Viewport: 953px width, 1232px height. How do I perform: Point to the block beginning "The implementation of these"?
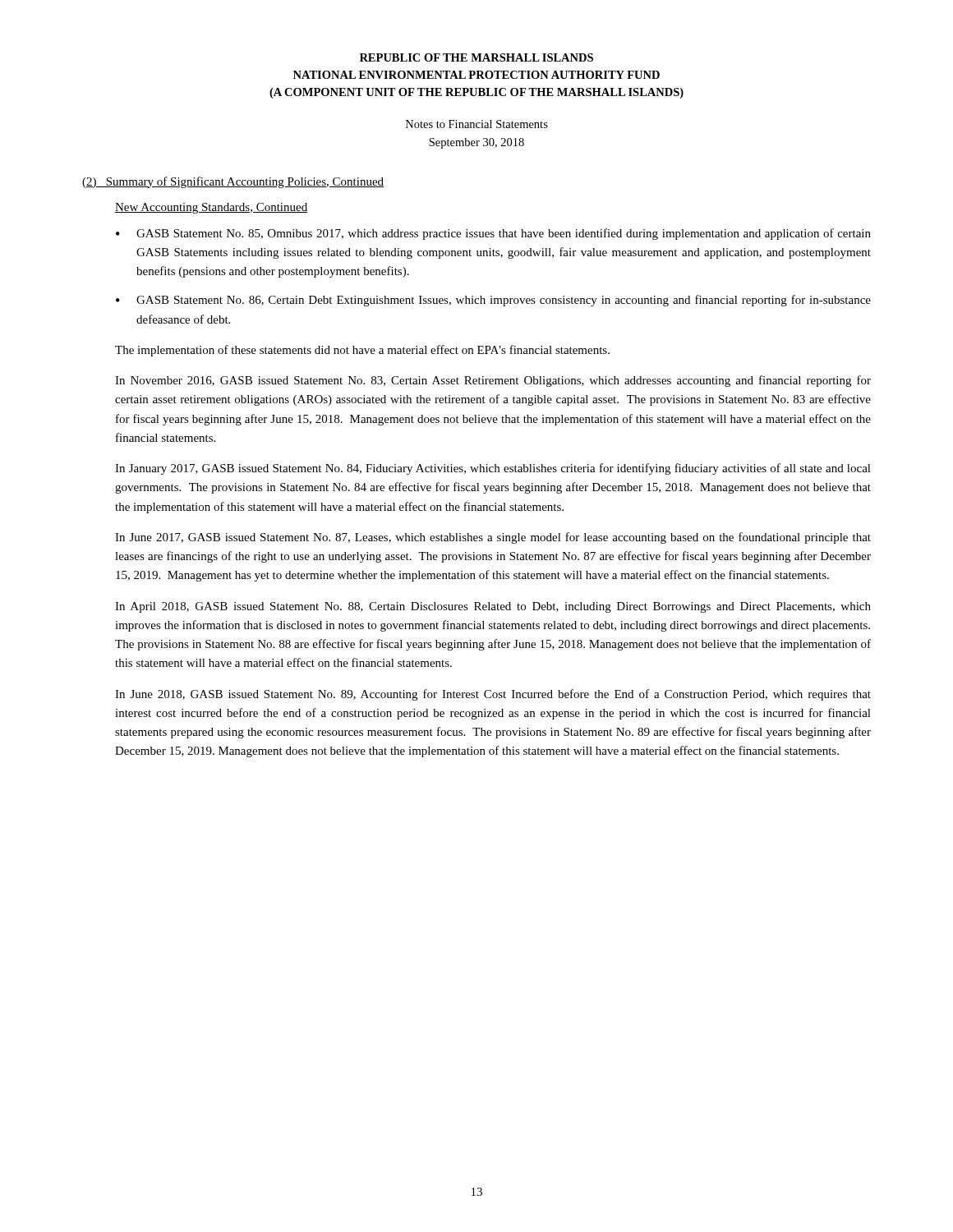click(363, 350)
